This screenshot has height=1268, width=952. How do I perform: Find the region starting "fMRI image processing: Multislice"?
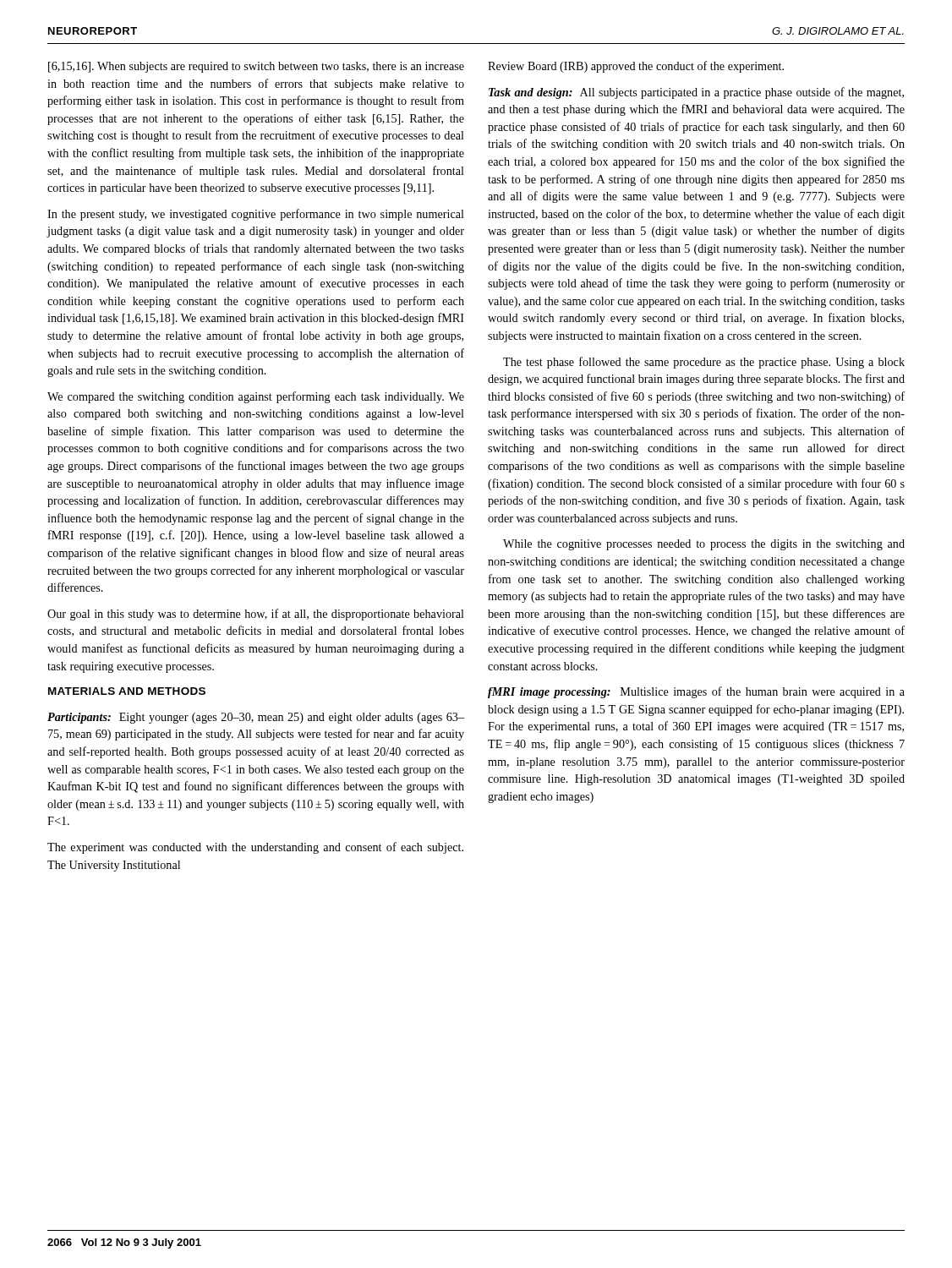[x=696, y=744]
